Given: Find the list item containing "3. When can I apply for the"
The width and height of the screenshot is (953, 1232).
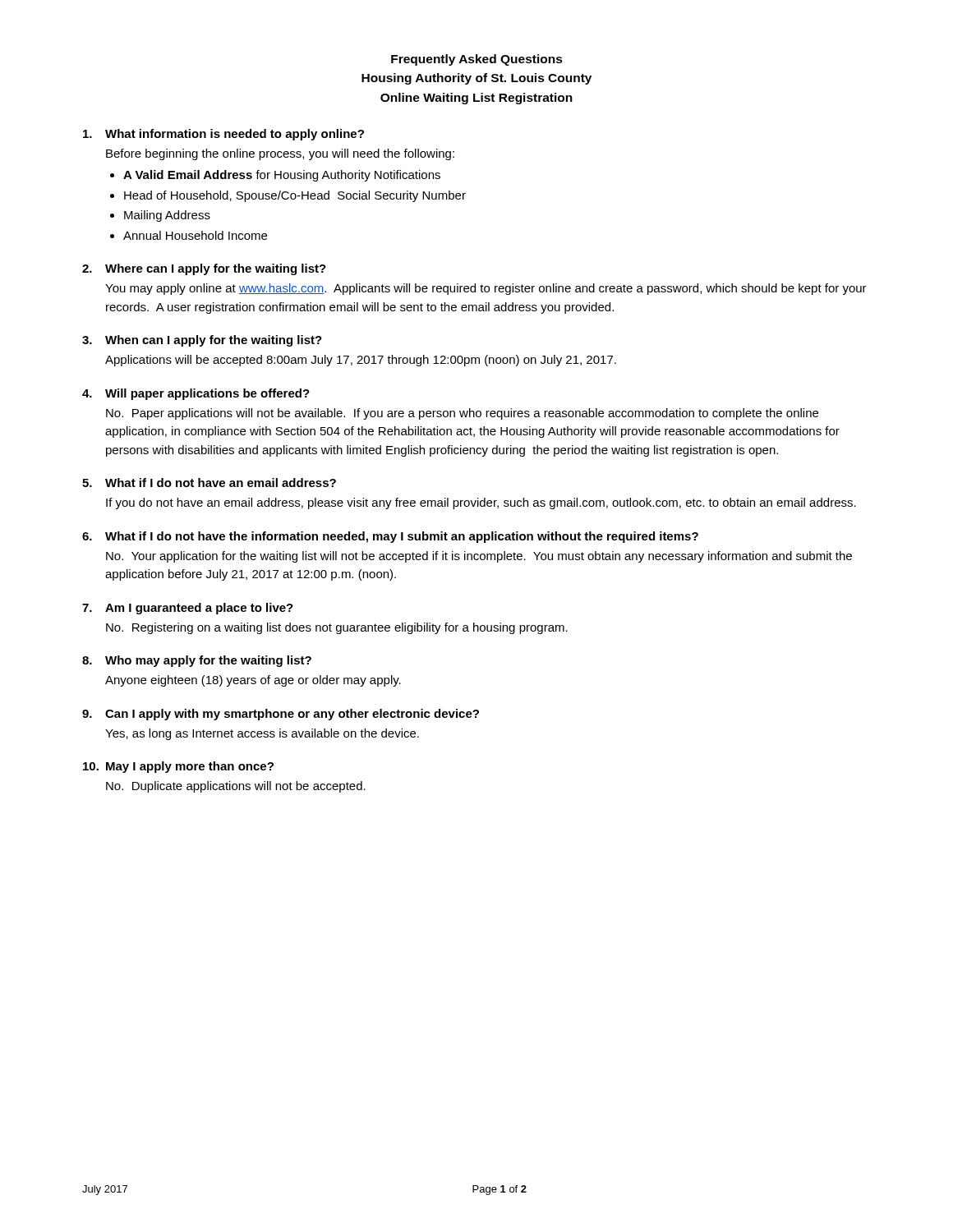Looking at the screenshot, I should coord(476,351).
